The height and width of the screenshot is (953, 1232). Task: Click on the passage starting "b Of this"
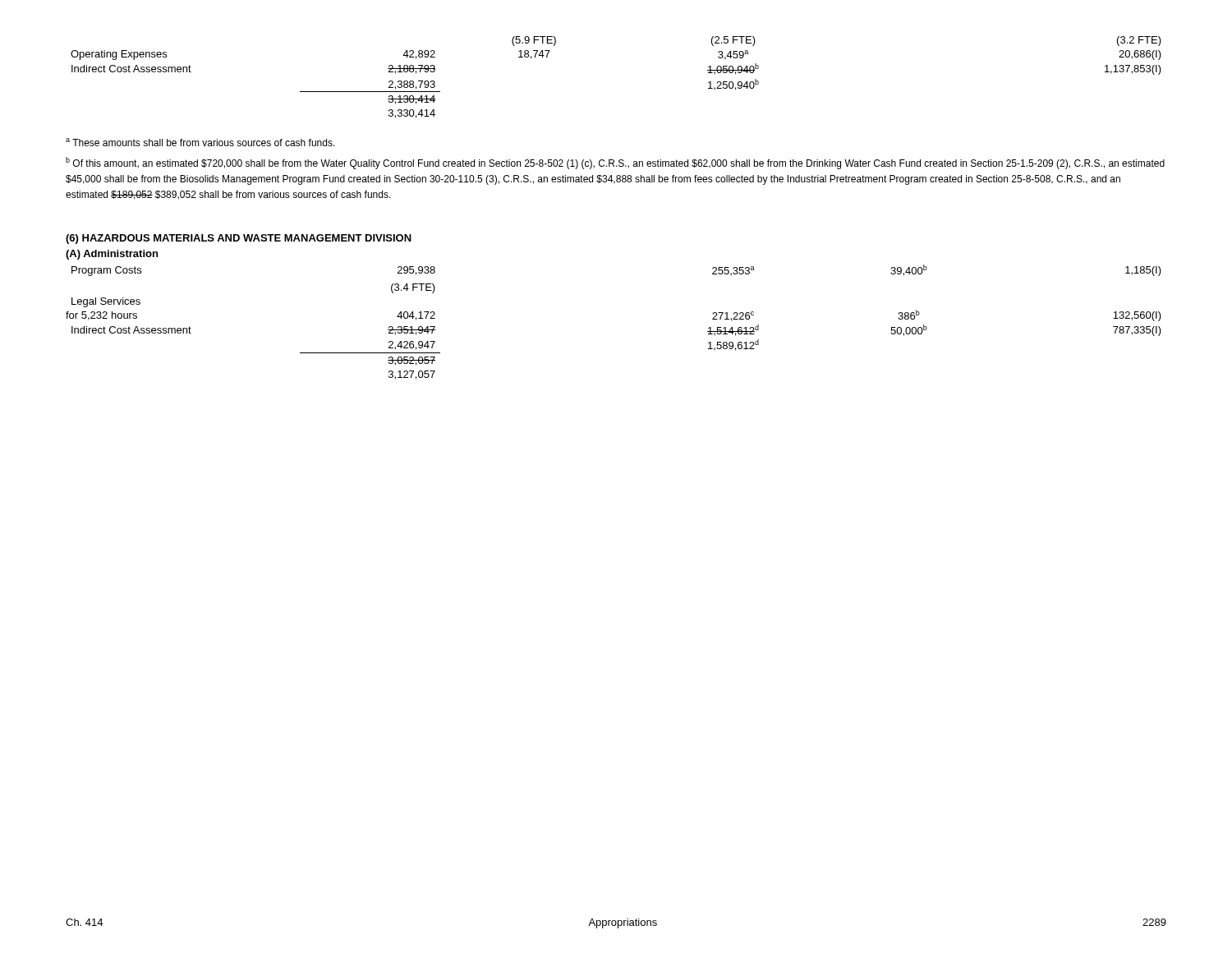(615, 178)
